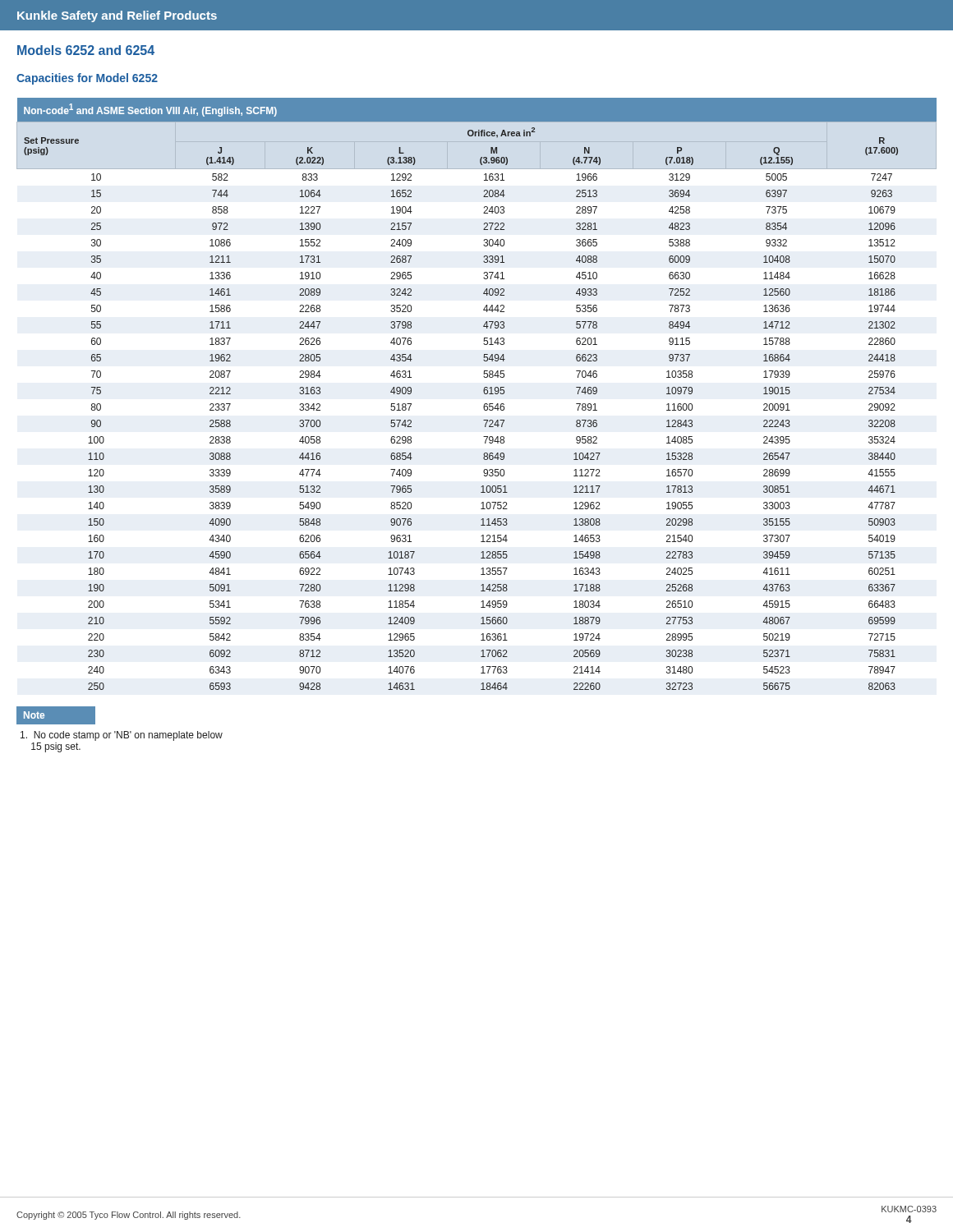Viewport: 953px width, 1232px height.
Task: Select the element starting "Models 6252 and 6254"
Action: (x=85, y=51)
